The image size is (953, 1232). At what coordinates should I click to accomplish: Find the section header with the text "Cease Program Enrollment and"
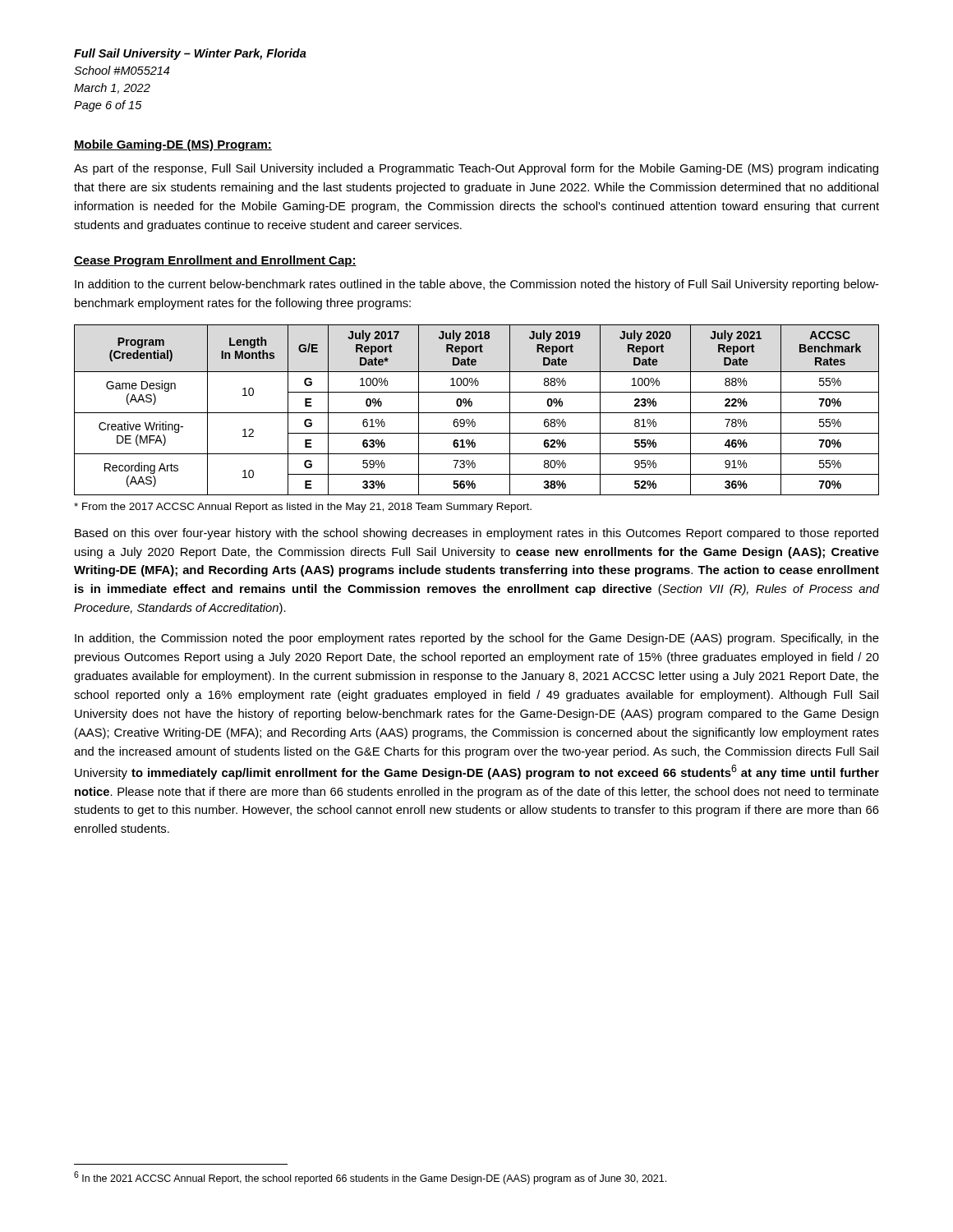(x=215, y=260)
